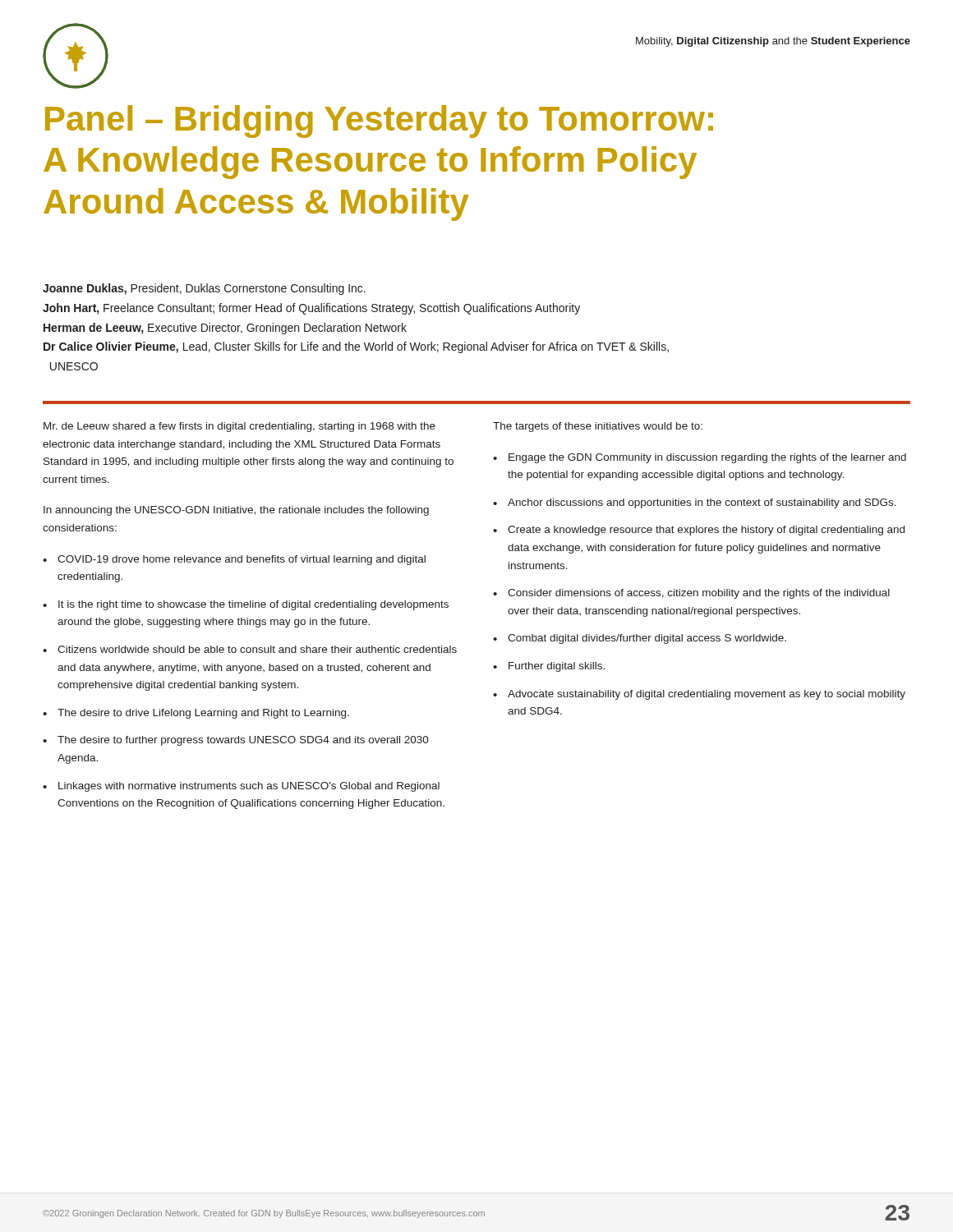Image resolution: width=953 pixels, height=1232 pixels.
Task: Find the block on this page that starts "Advocate sustainability of digital credentialing movement as key"
Action: [x=707, y=702]
